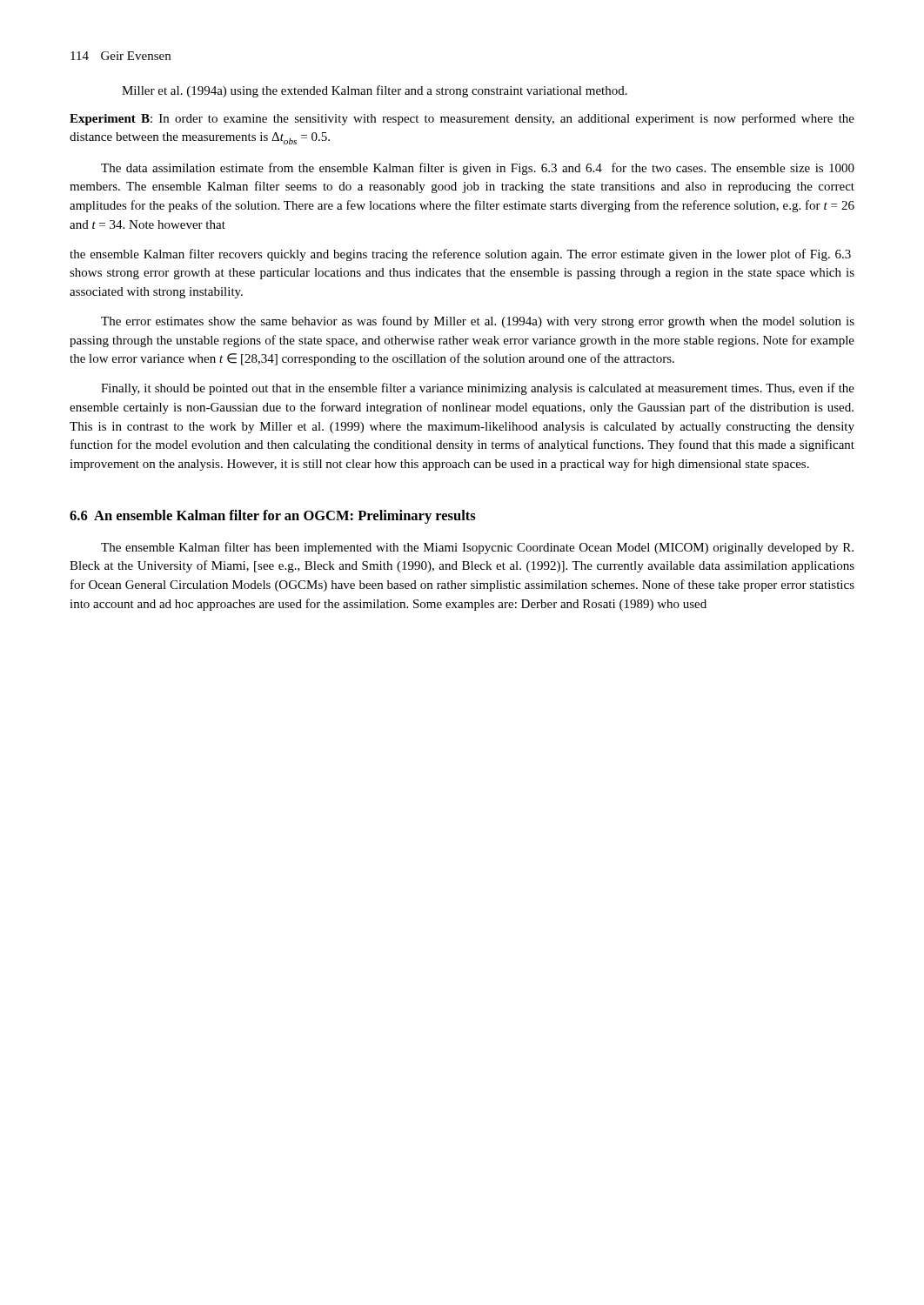Image resolution: width=924 pixels, height=1305 pixels.
Task: Point to the block beginning "The ensemble Kalman filter has"
Action: (462, 576)
